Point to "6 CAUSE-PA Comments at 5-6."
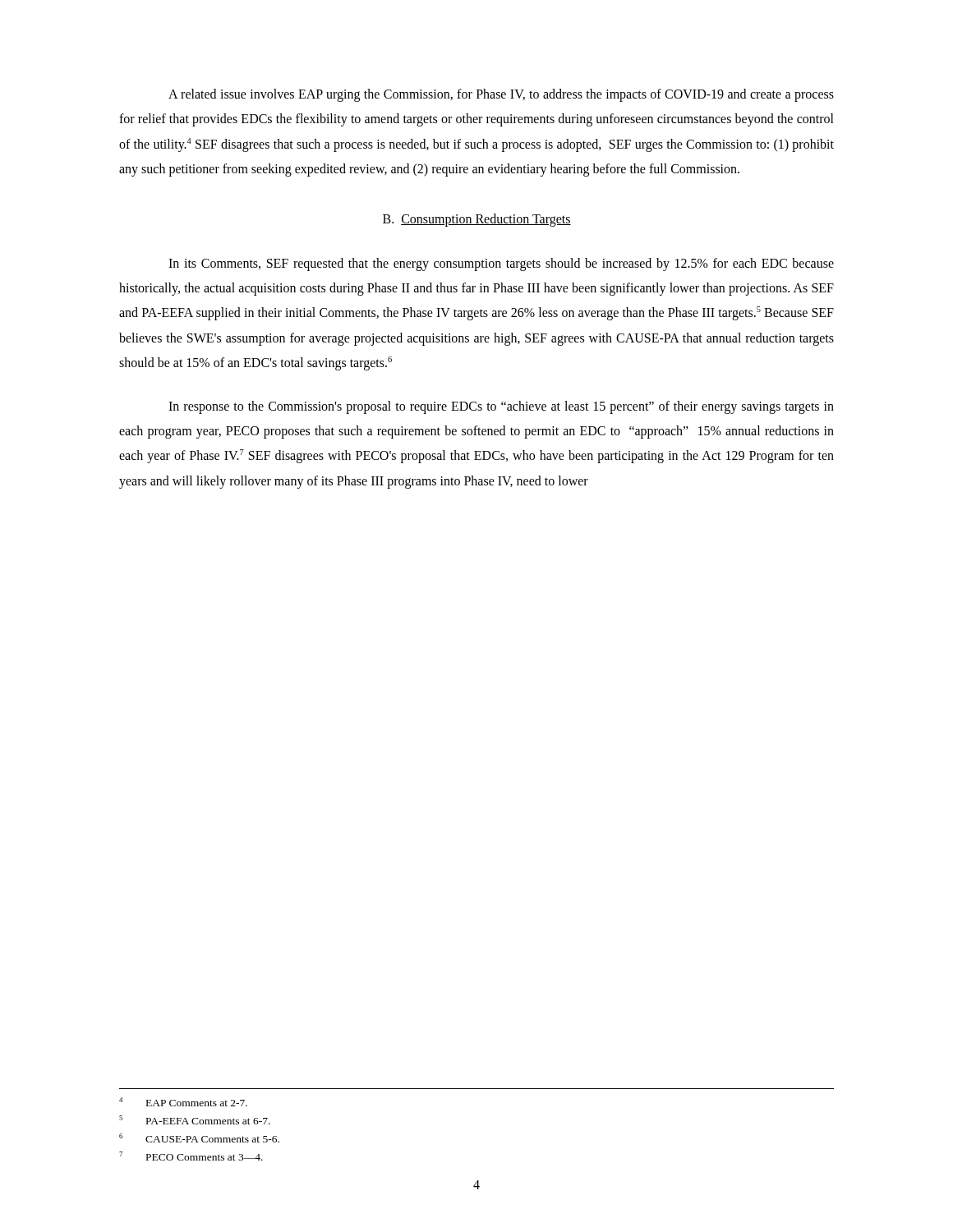 point(200,1139)
